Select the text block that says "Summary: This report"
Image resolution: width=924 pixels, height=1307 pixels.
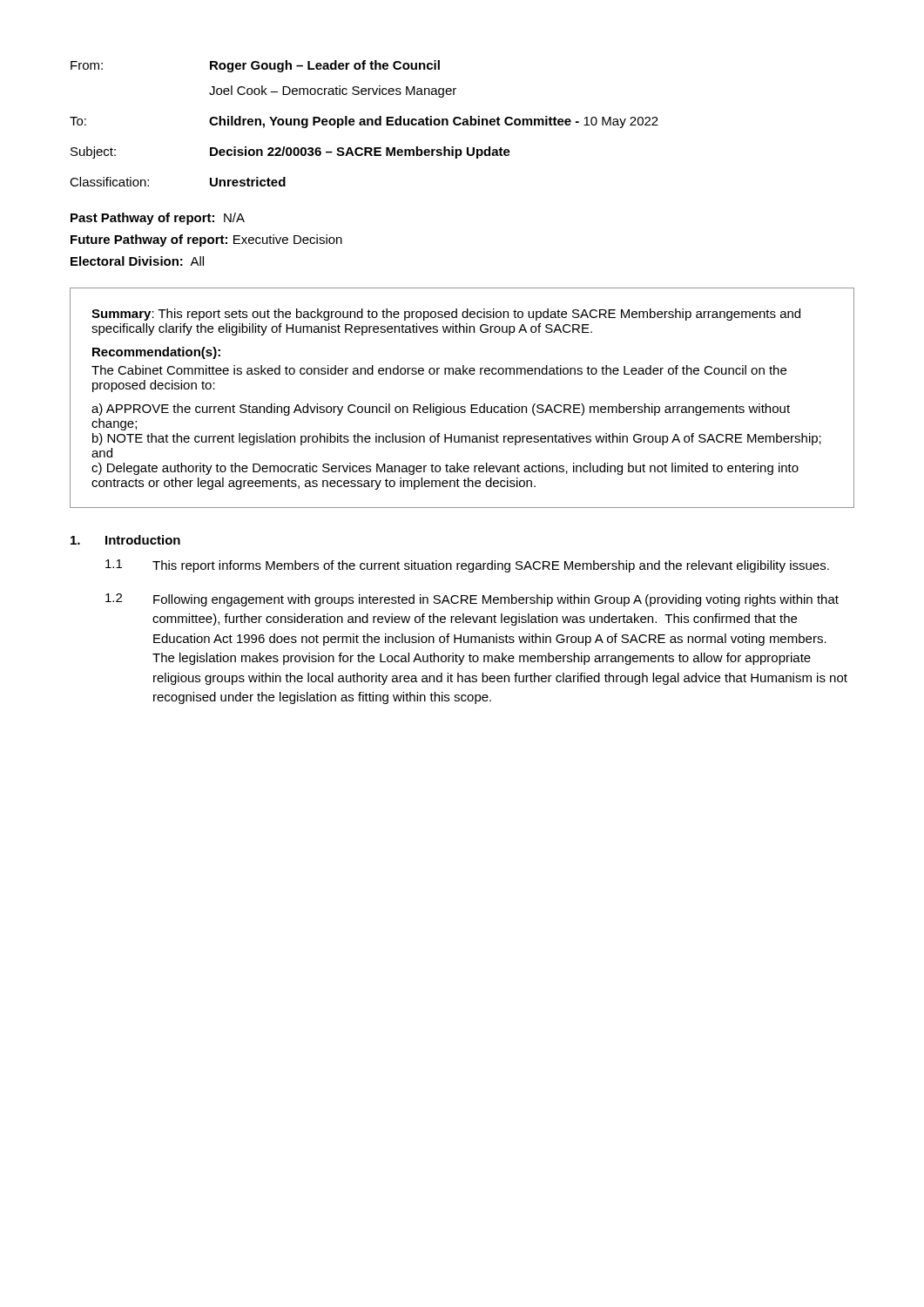462,398
